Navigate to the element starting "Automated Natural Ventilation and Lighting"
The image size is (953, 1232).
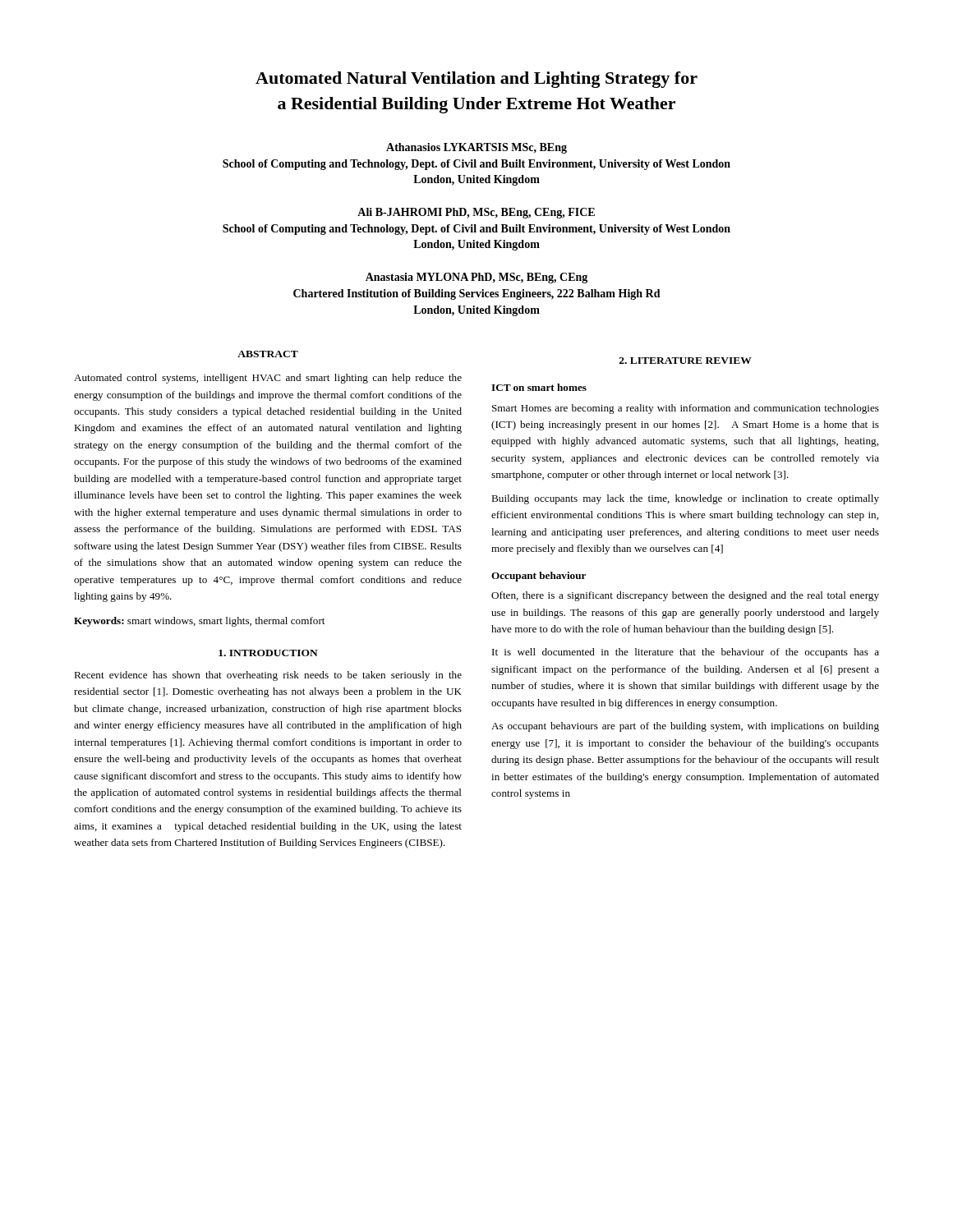click(476, 91)
